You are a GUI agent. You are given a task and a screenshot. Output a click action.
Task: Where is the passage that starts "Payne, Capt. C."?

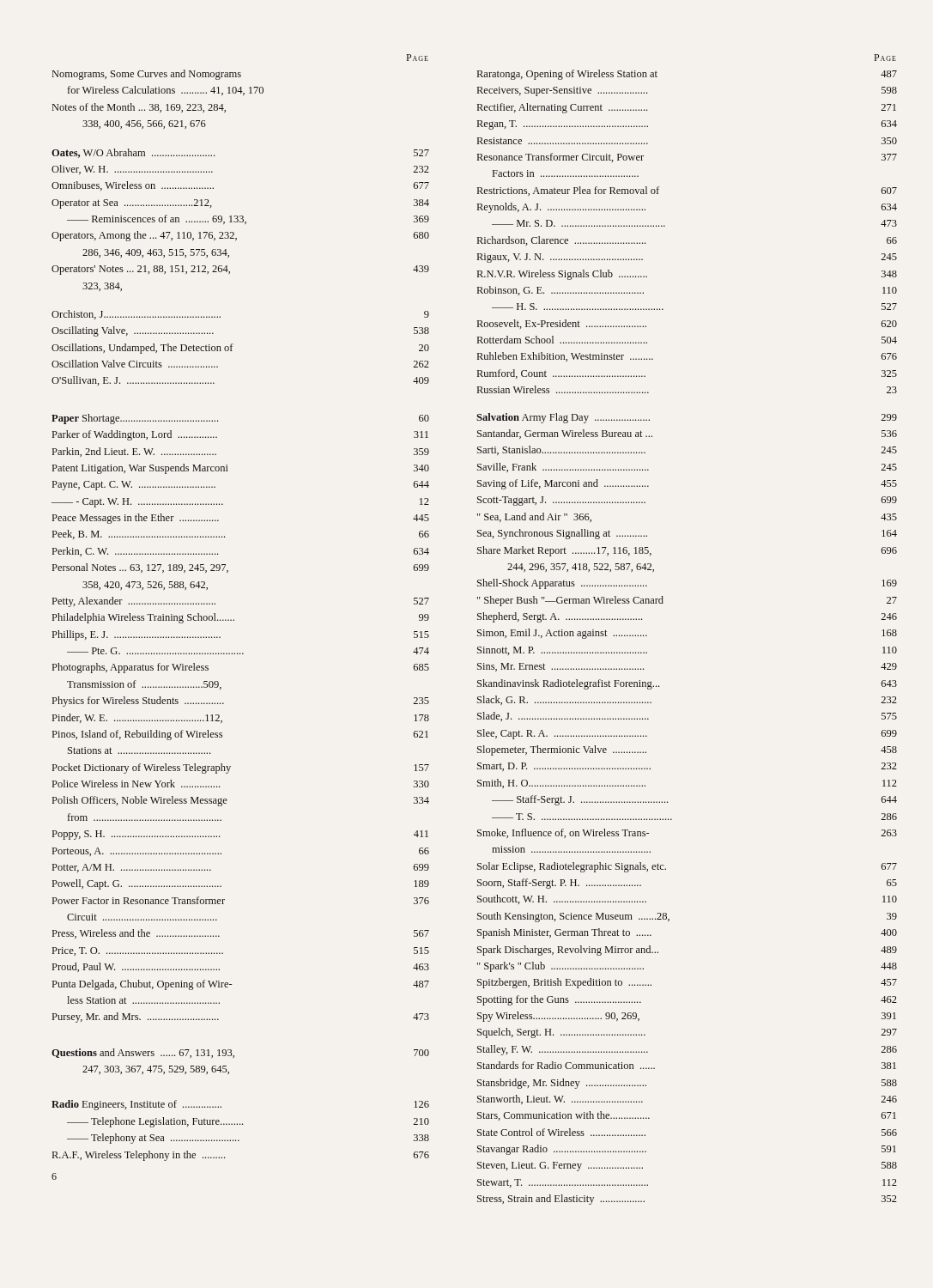click(x=111, y=486)
